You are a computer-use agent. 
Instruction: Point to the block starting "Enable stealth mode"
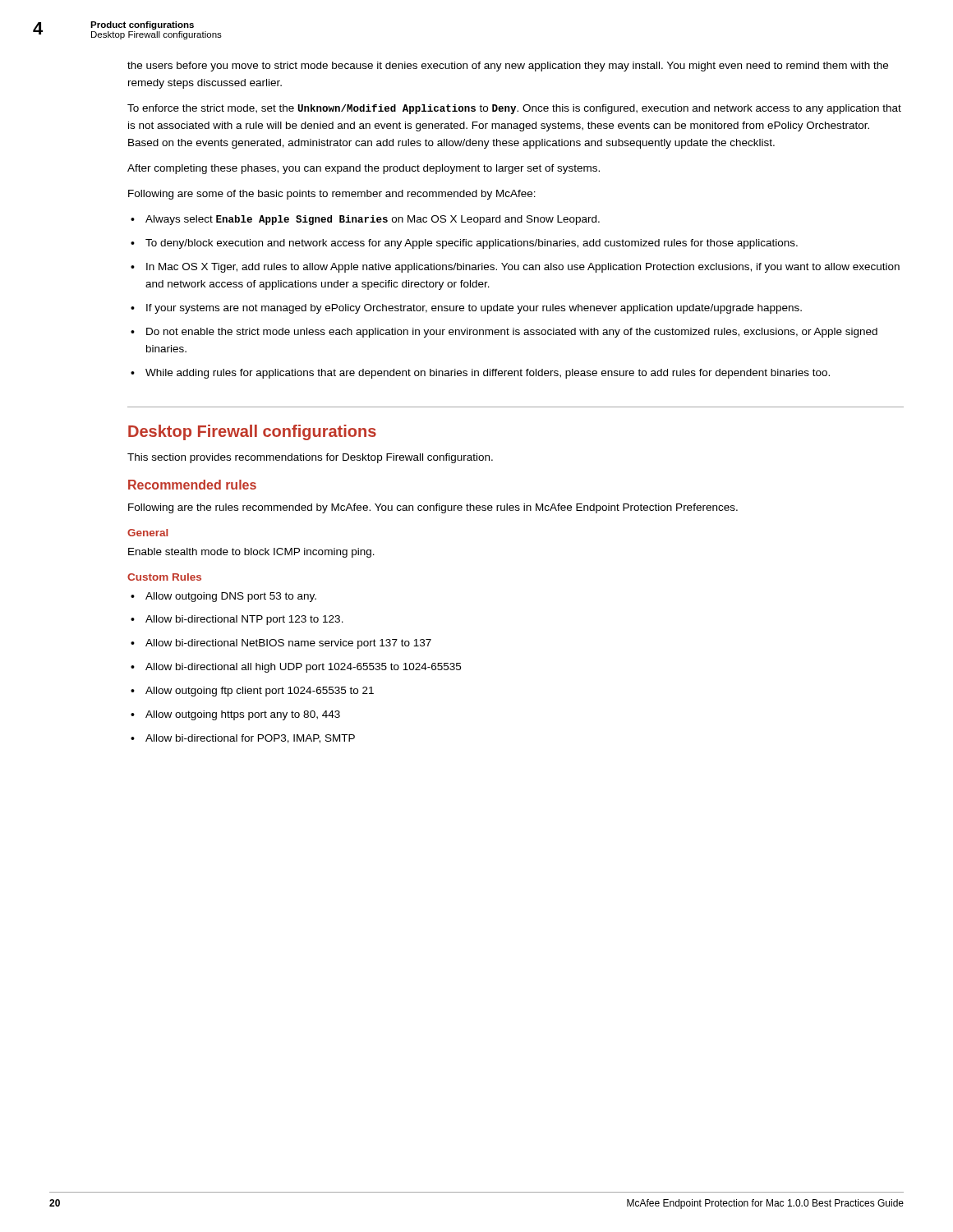point(251,551)
